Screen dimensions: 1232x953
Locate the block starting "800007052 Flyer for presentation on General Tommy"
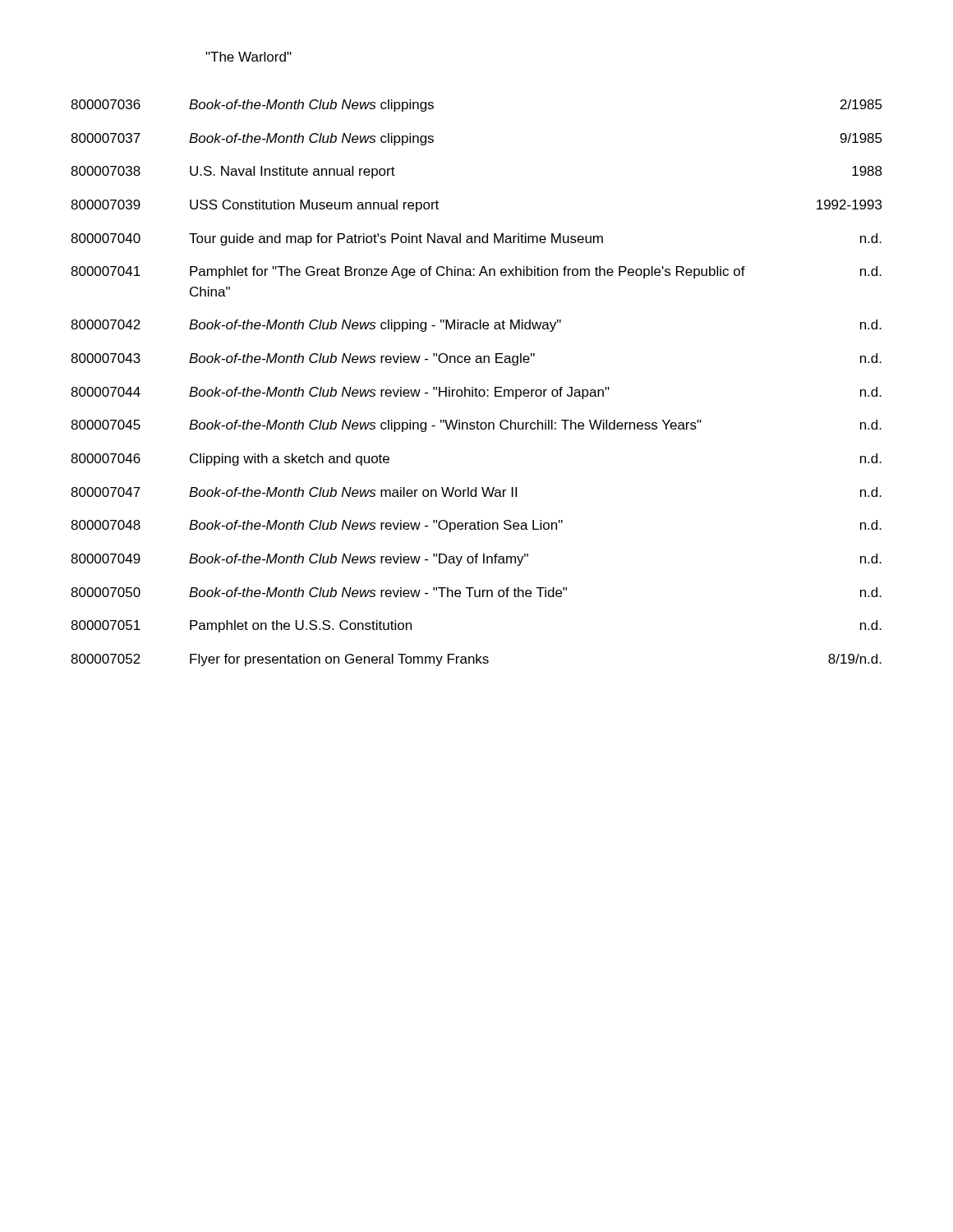point(476,660)
